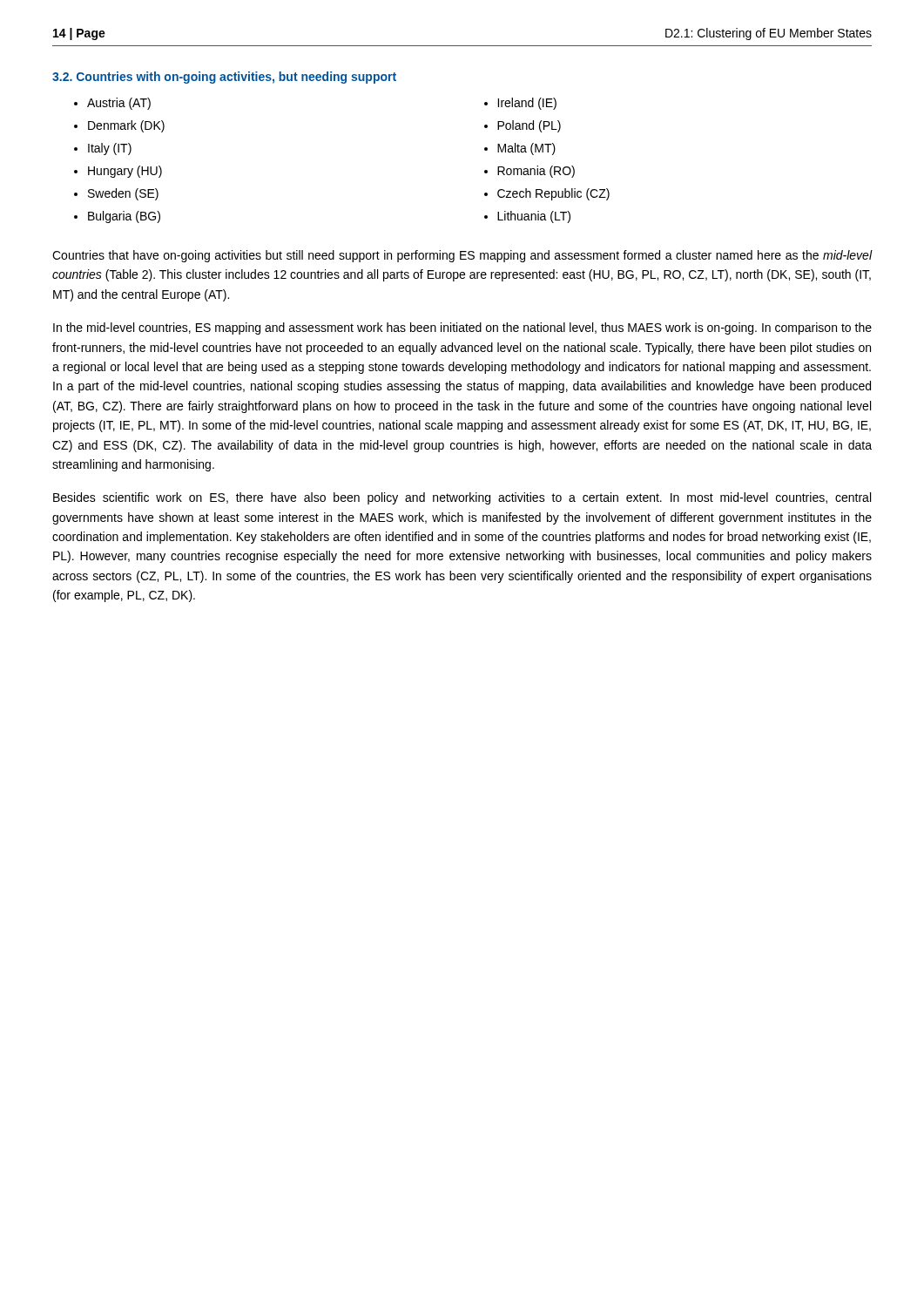
Task: Locate the list item containing "Poland (PL)"
Action: [x=529, y=125]
